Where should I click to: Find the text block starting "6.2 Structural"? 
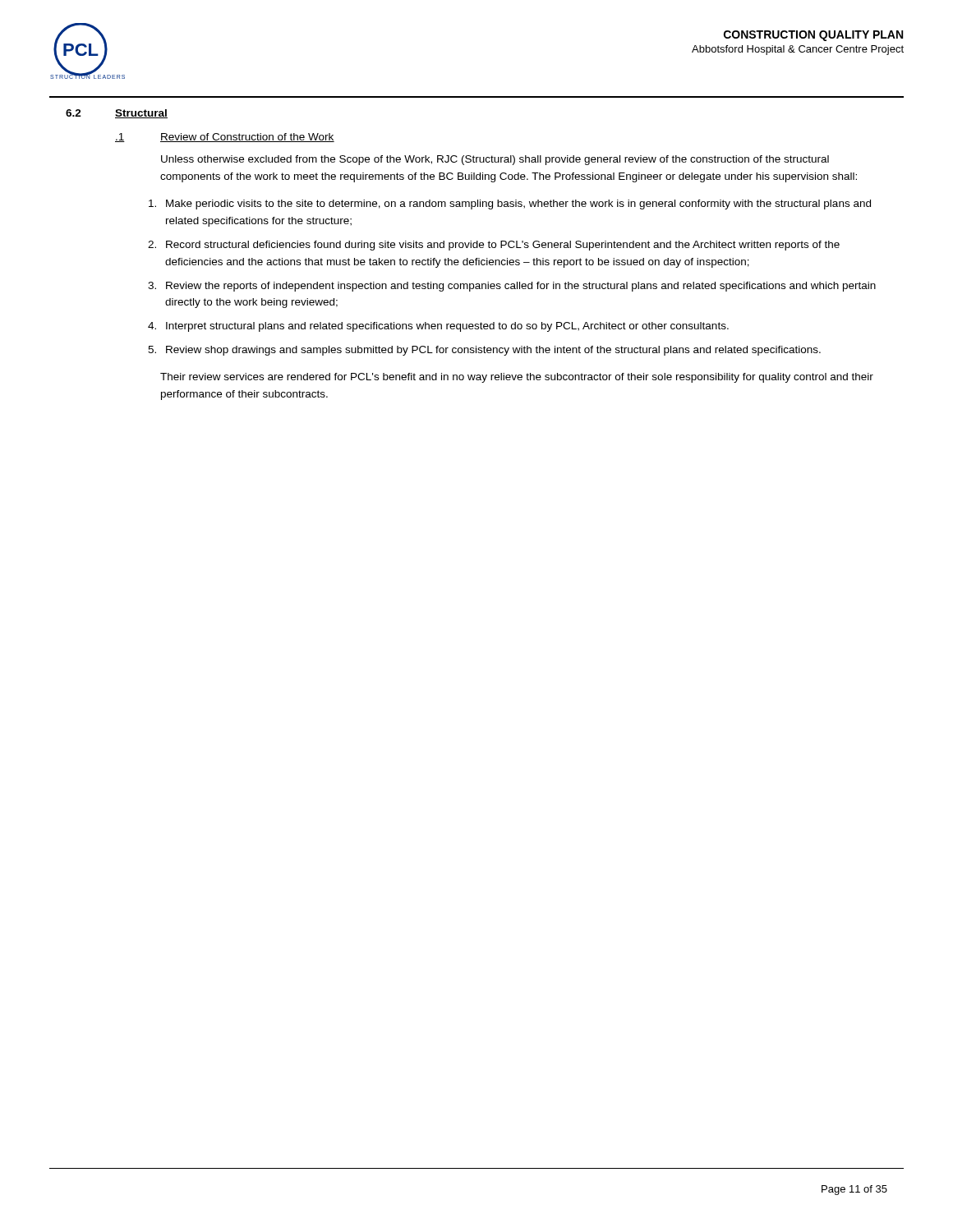[117, 113]
